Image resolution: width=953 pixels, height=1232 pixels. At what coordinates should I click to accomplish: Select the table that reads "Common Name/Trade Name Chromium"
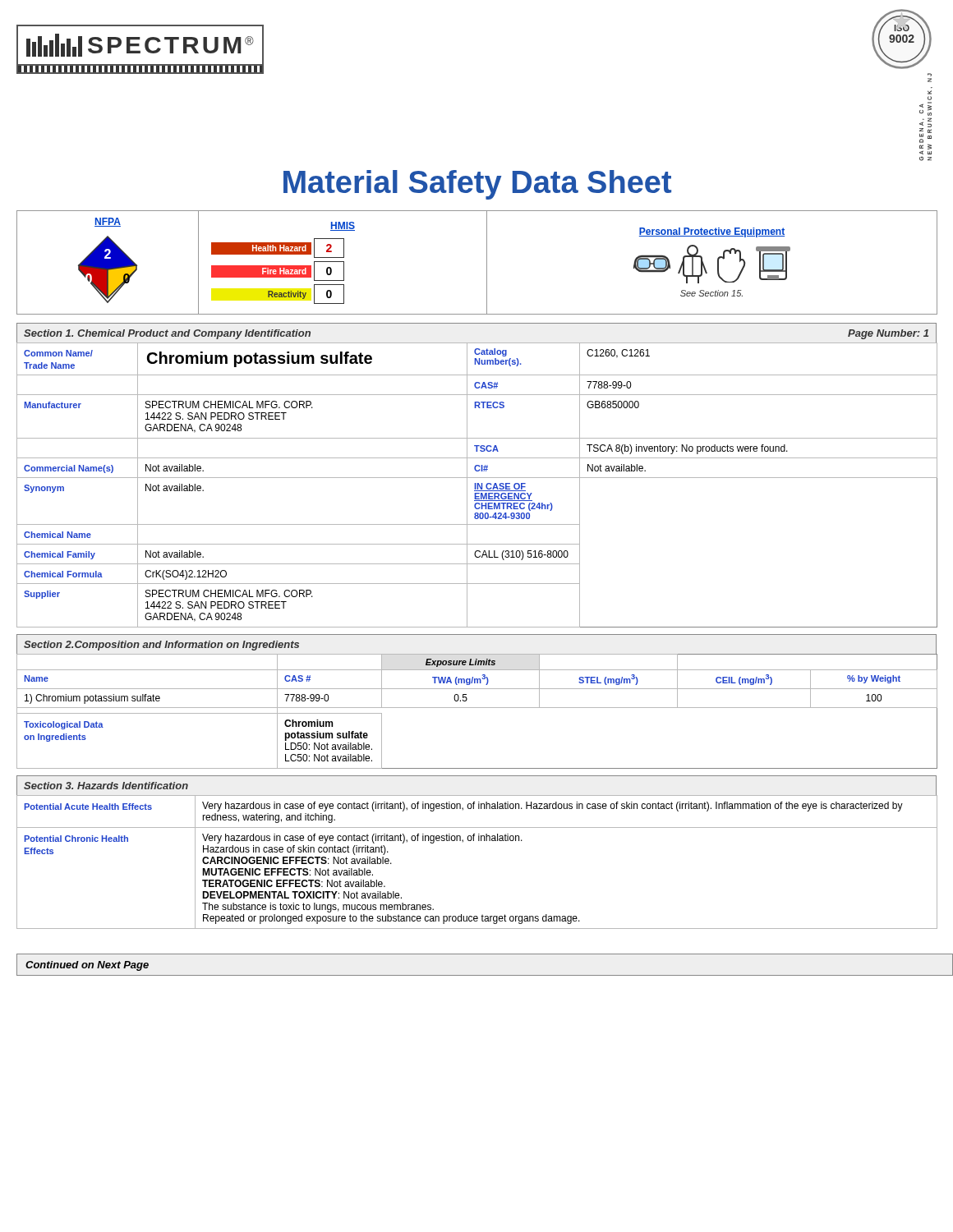[477, 485]
